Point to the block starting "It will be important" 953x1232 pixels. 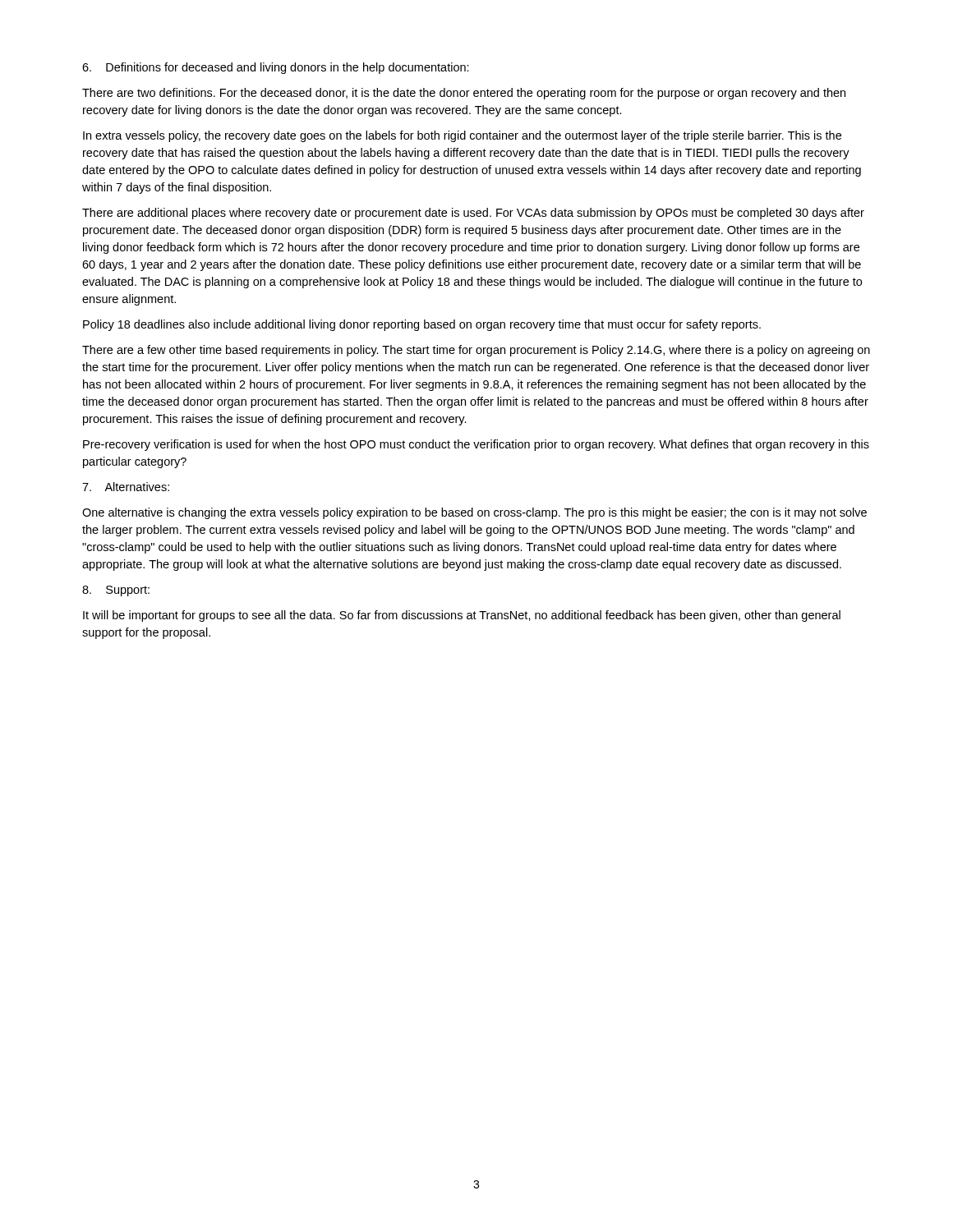462,624
